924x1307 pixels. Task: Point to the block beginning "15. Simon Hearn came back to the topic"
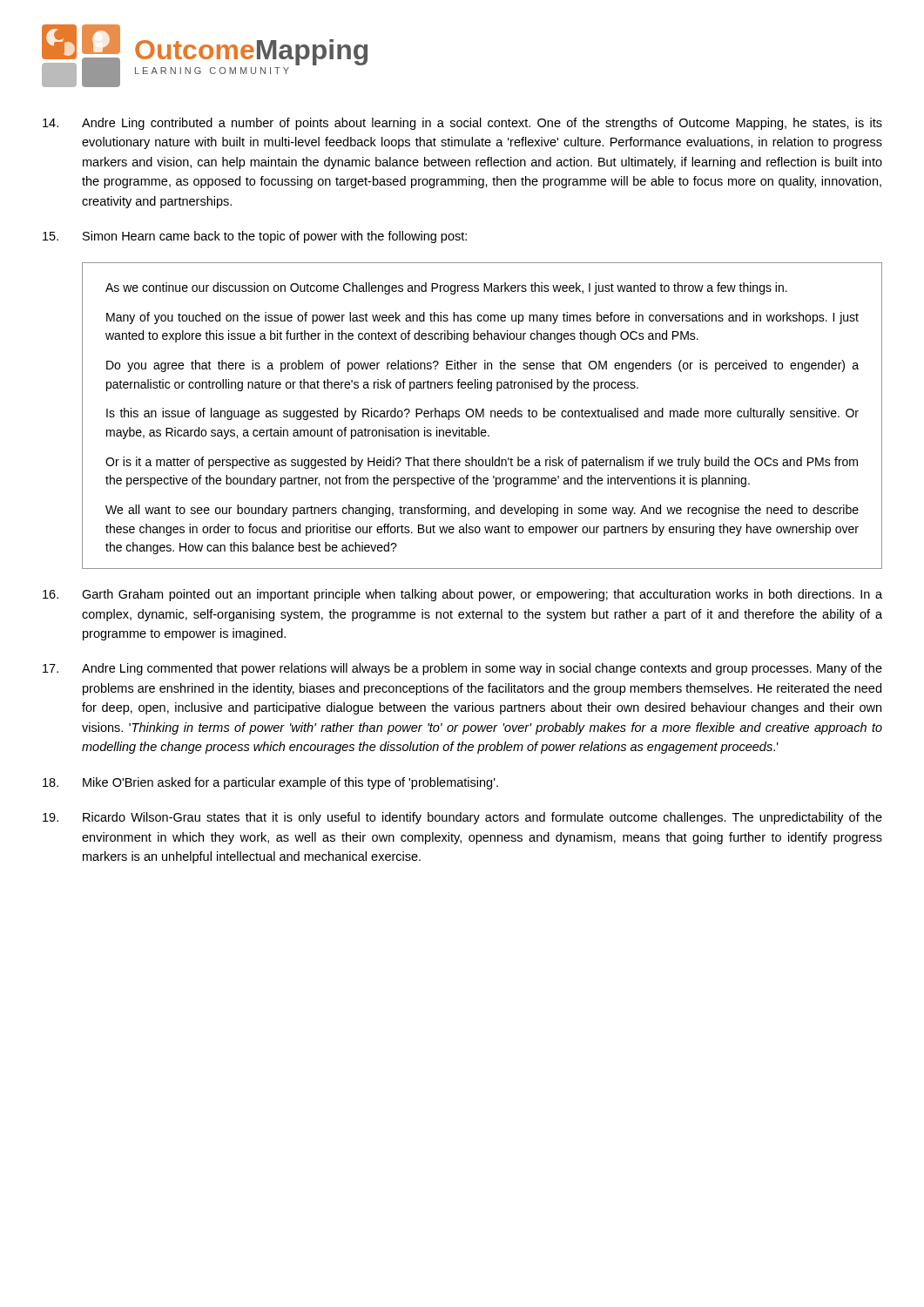pos(462,237)
